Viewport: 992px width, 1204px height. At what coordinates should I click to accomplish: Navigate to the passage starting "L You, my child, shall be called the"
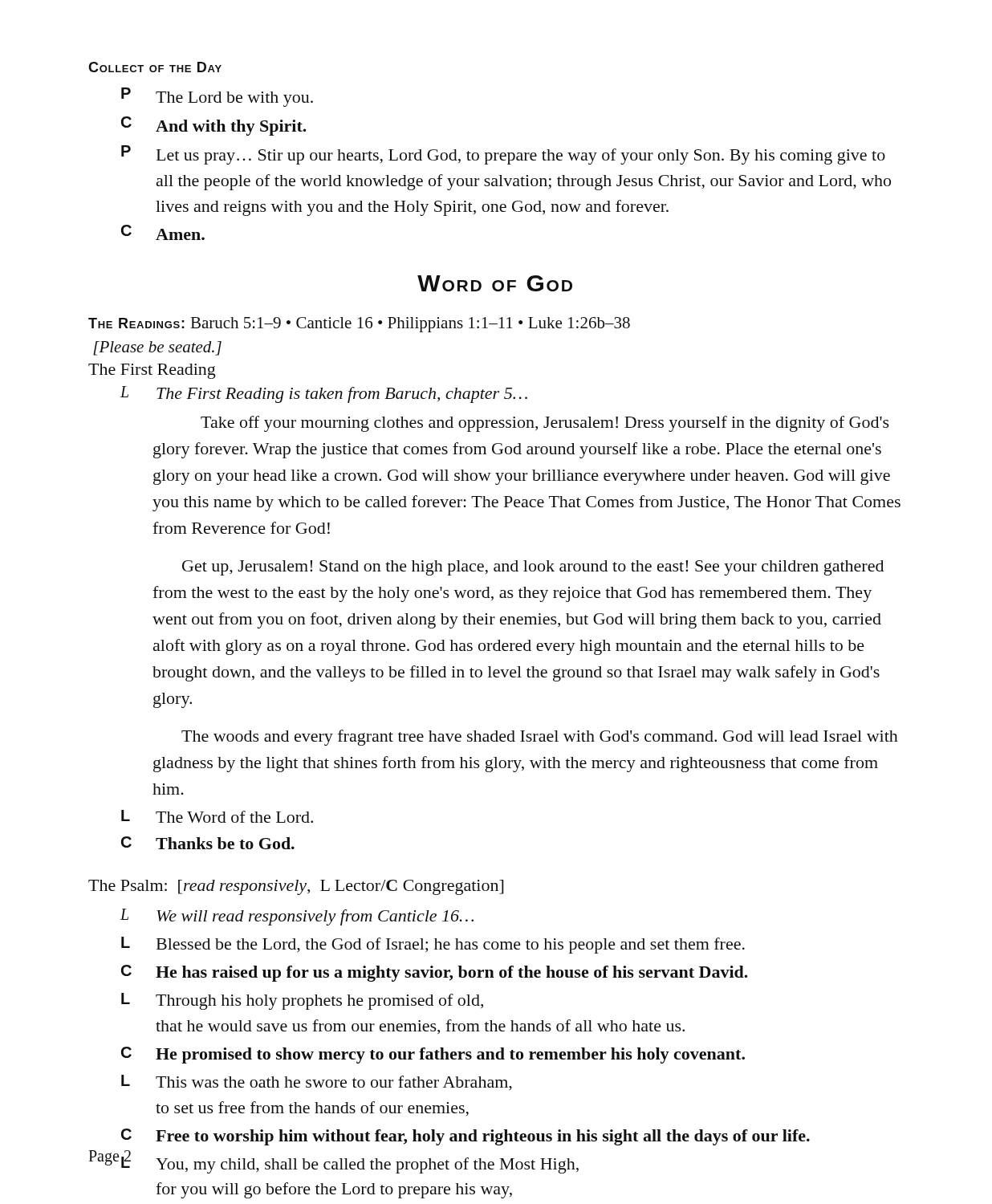350,1176
